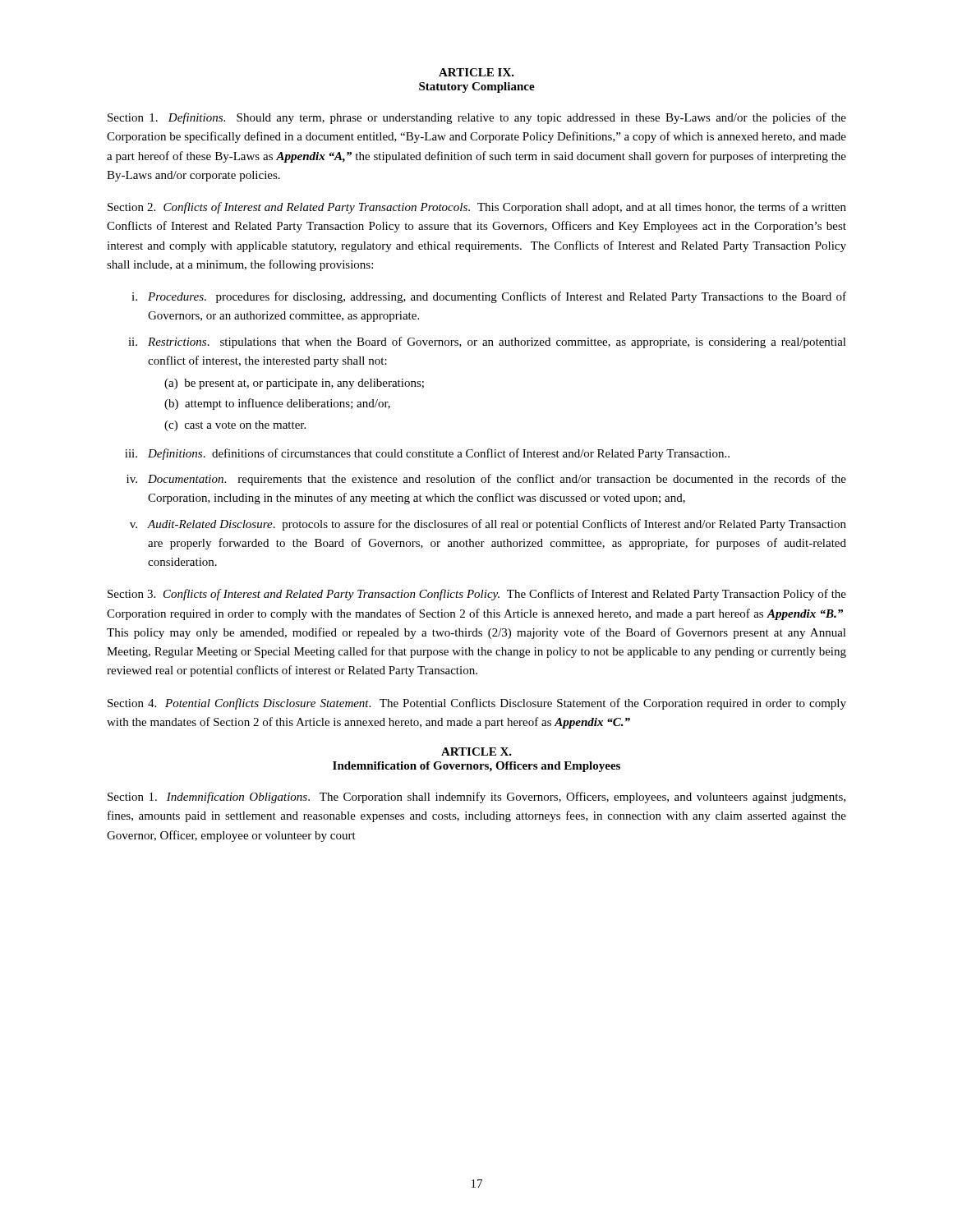Select the text starting "v. Audit-Related Disclosure. protocols to assure for"
Screen dimensions: 1232x953
click(x=476, y=543)
